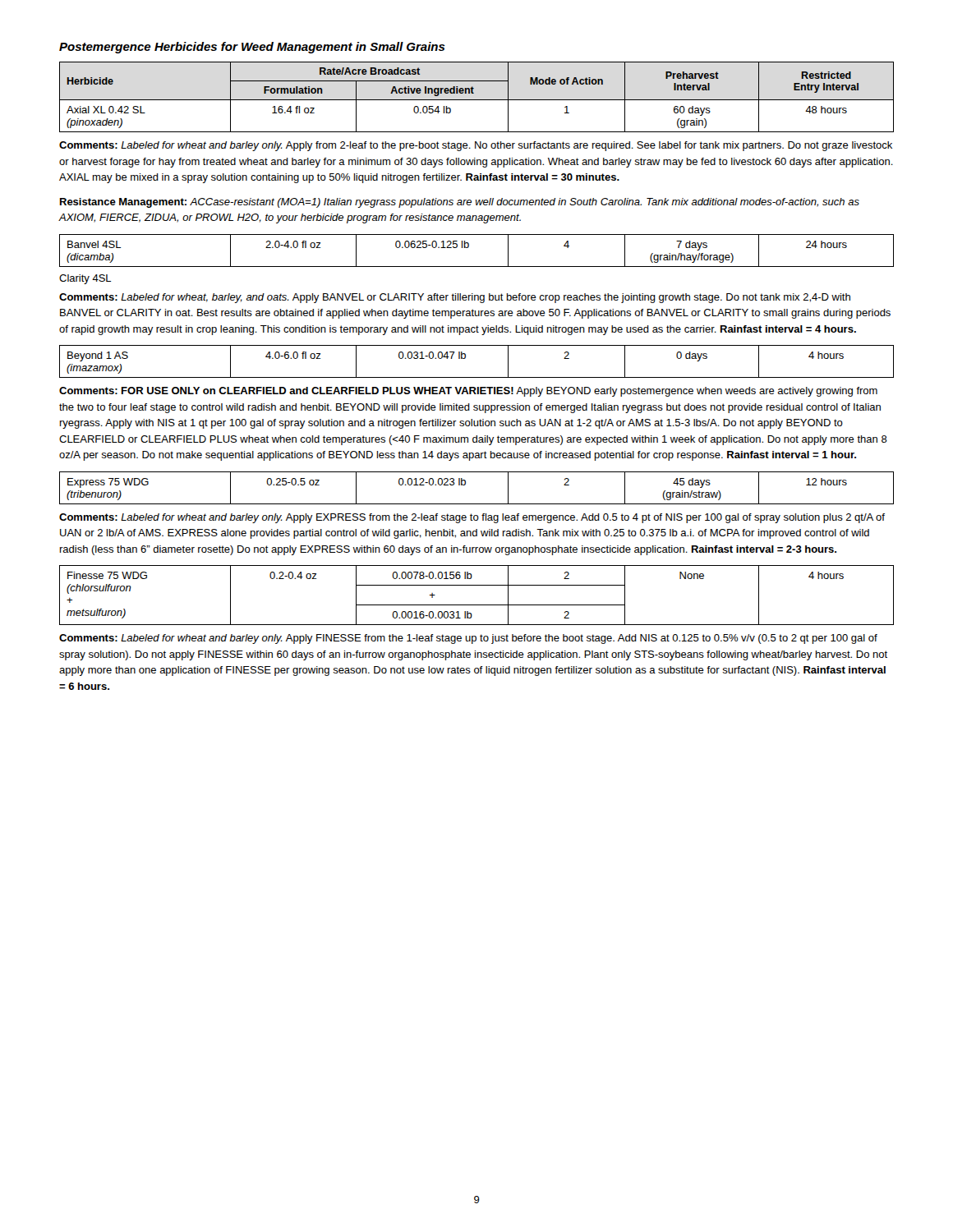Click on the table containing "Express 75 WDG"

pyautogui.click(x=476, y=487)
